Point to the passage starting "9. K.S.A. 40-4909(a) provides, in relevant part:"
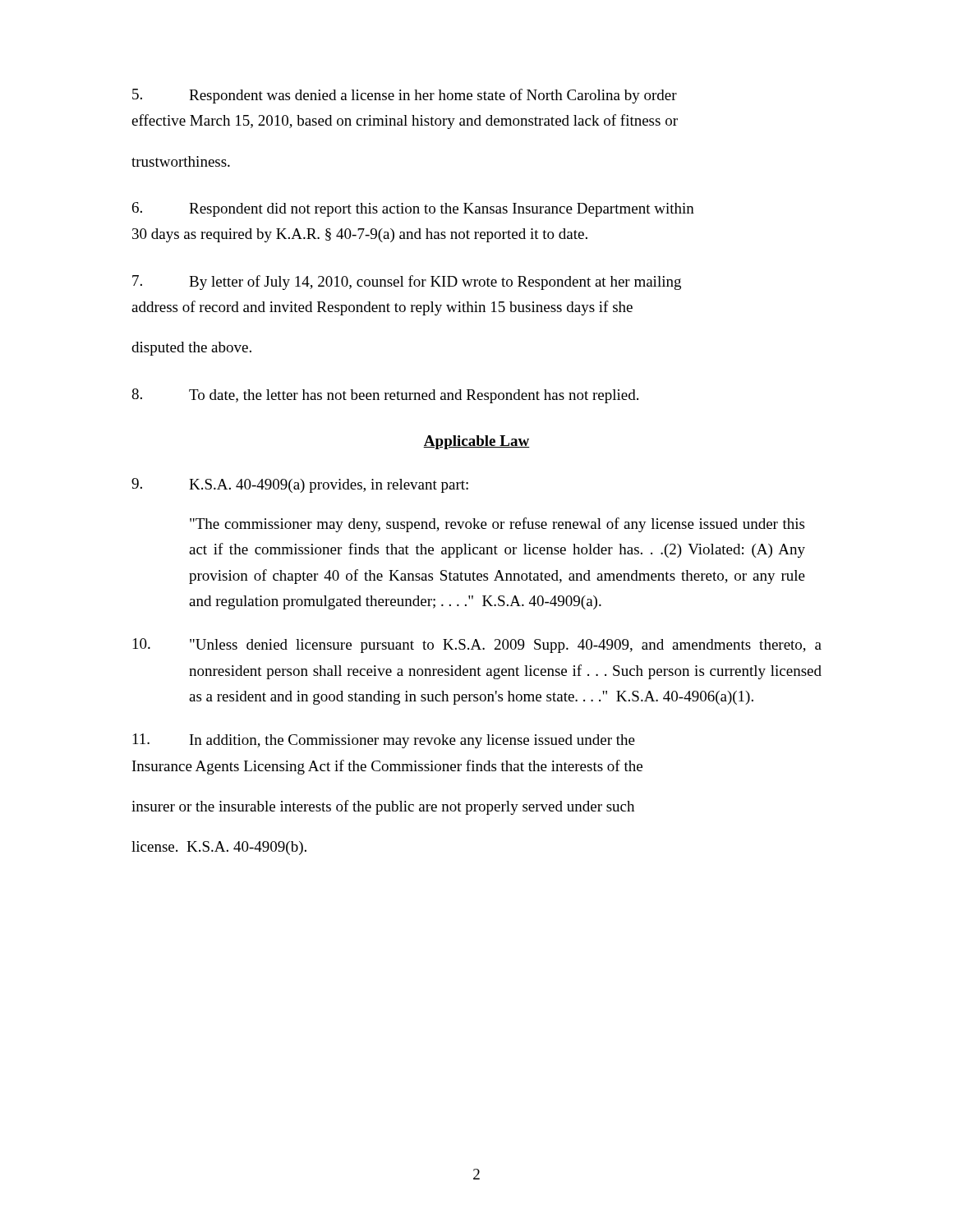Viewport: 953px width, 1232px height. coord(476,485)
